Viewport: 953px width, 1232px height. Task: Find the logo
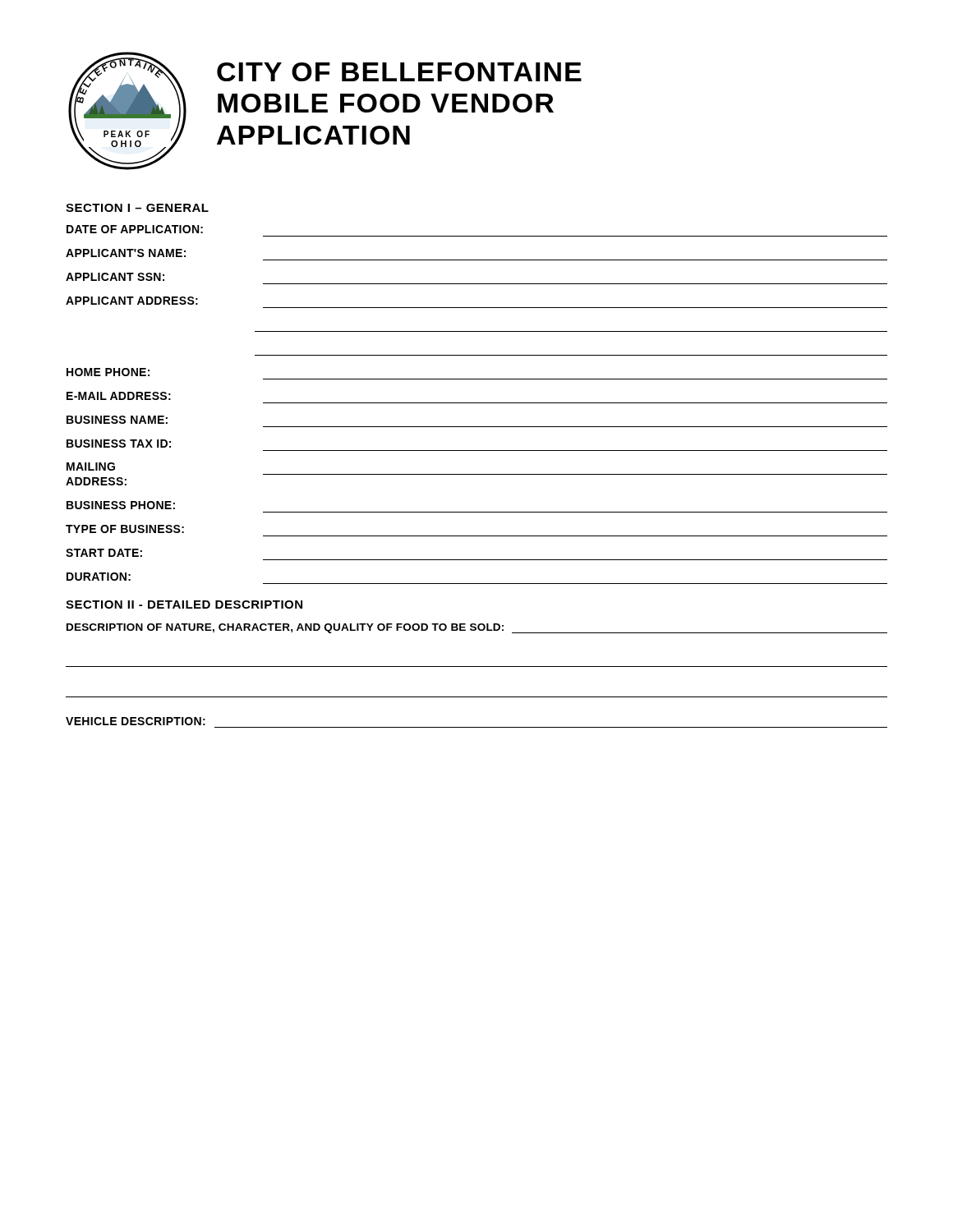[129, 113]
